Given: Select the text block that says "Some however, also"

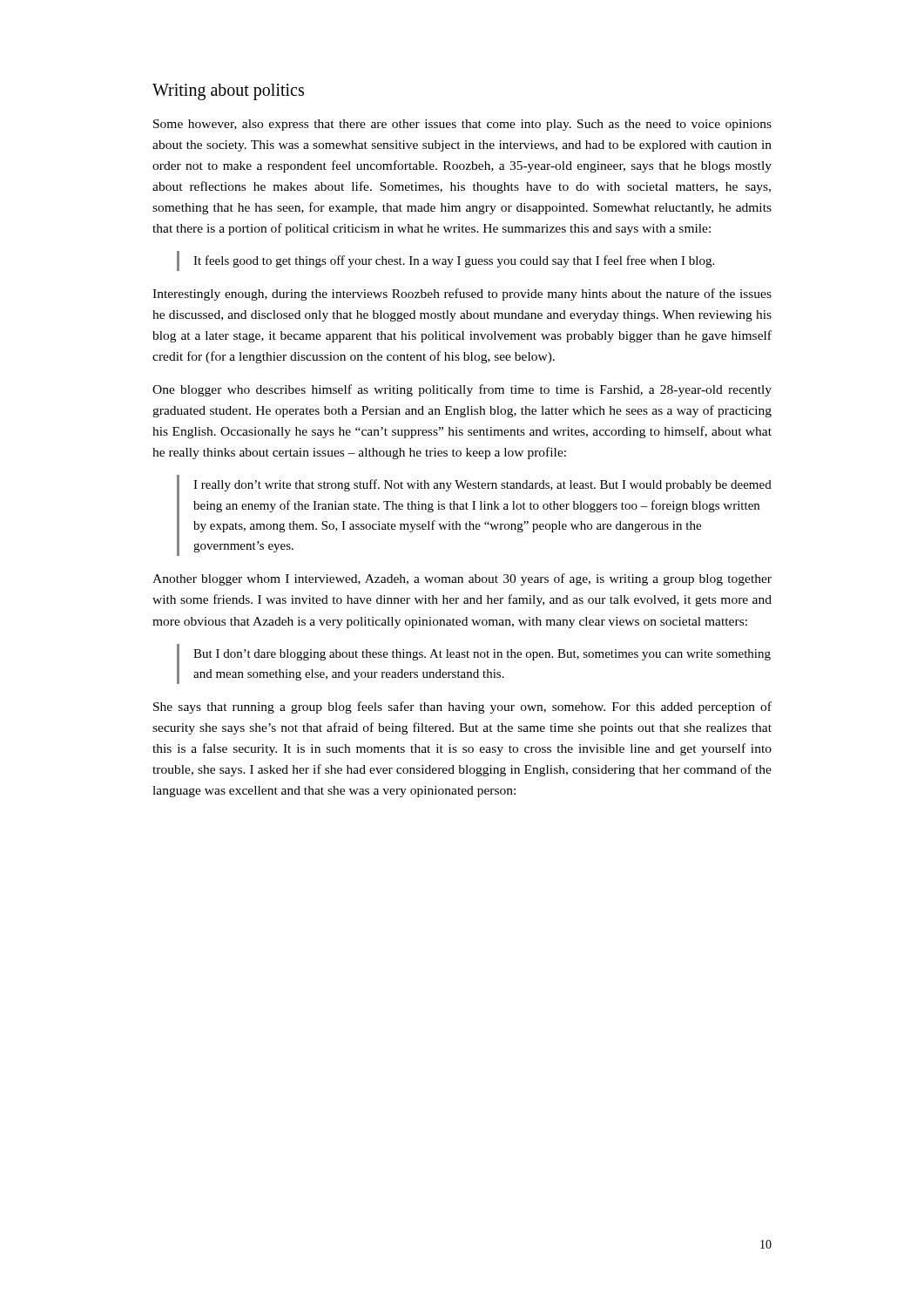Looking at the screenshot, I should pos(462,176).
